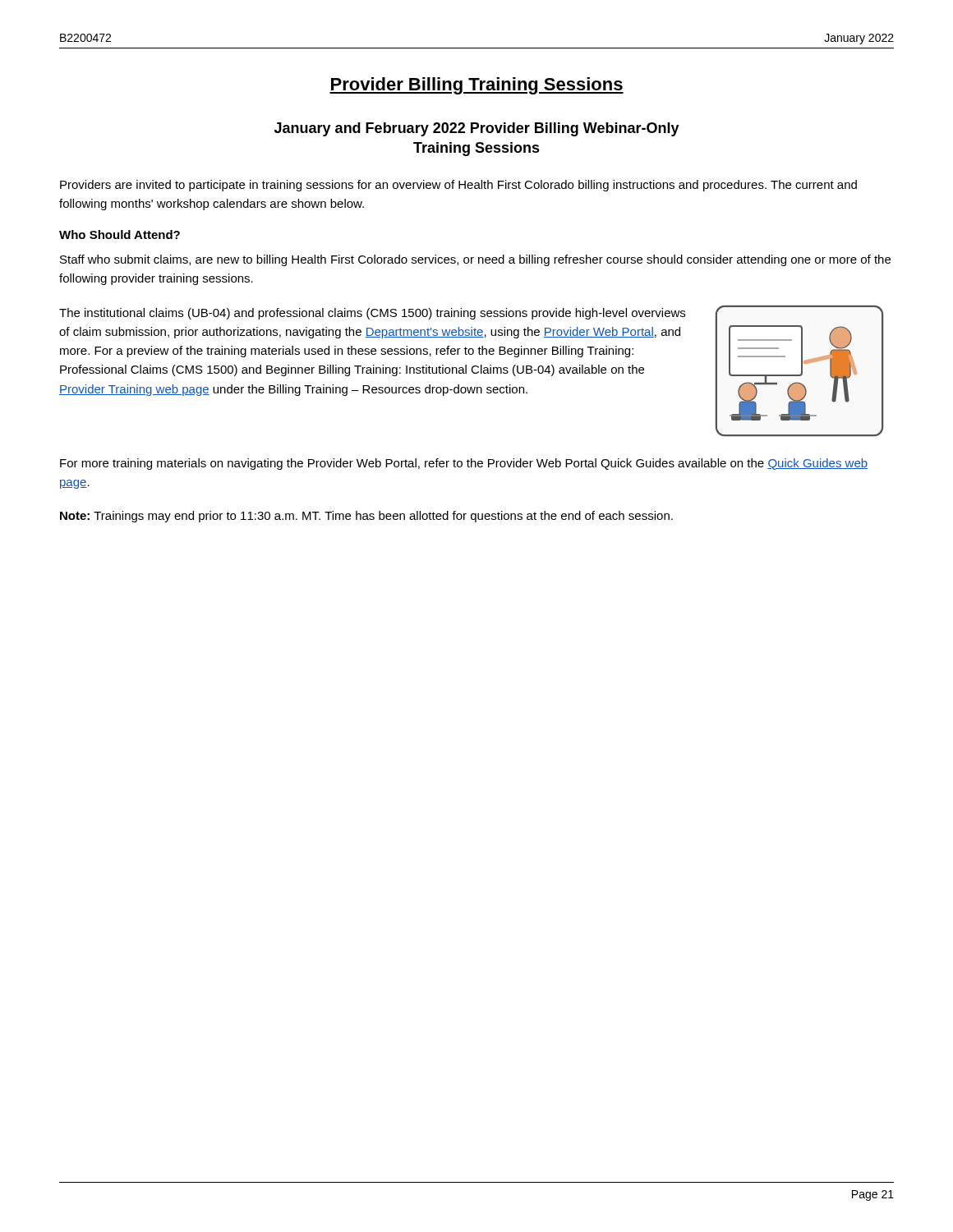
Task: Find the region starting "The institutional claims (UB-04) and"
Action: [x=373, y=350]
